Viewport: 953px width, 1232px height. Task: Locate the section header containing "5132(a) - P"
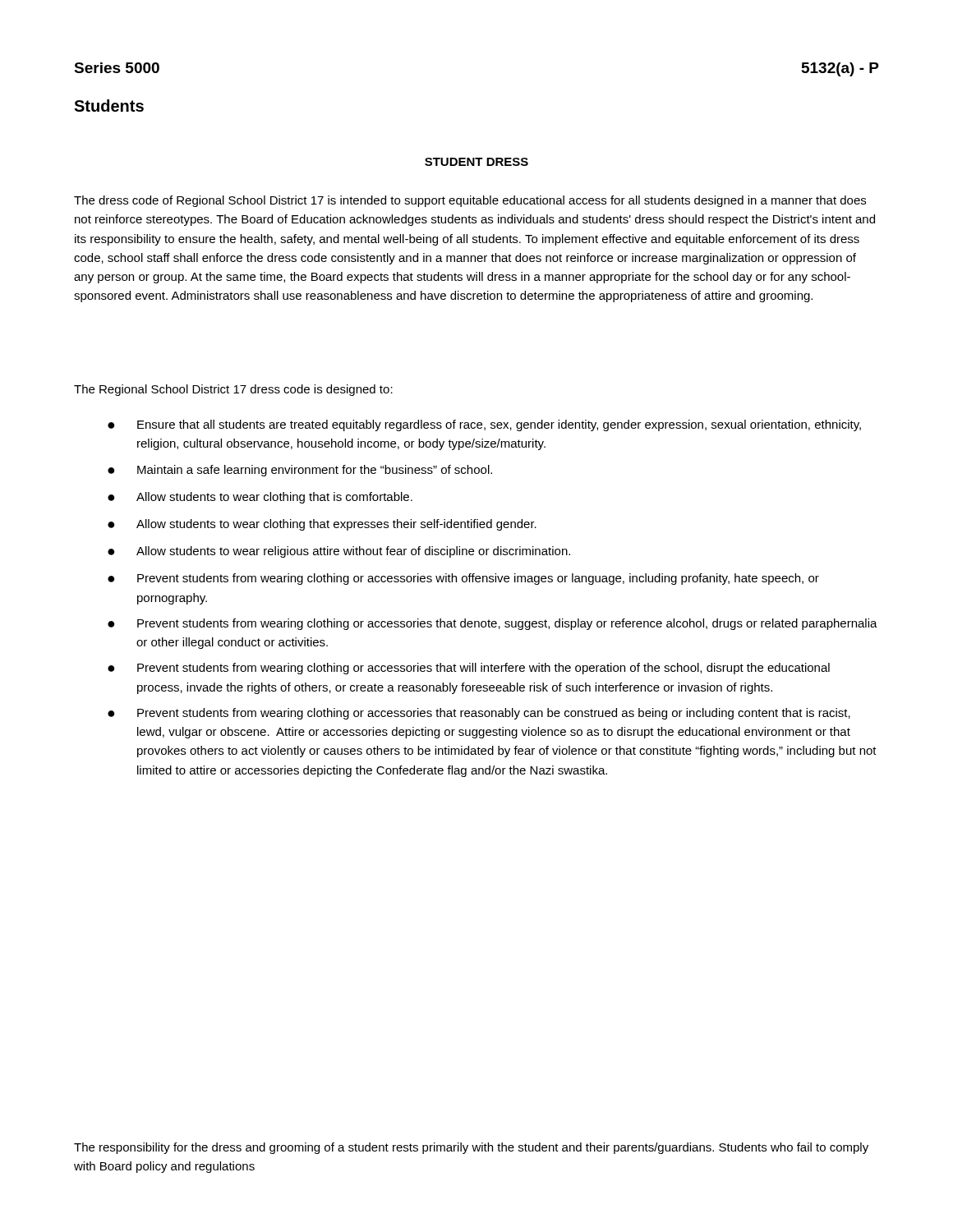point(840,68)
